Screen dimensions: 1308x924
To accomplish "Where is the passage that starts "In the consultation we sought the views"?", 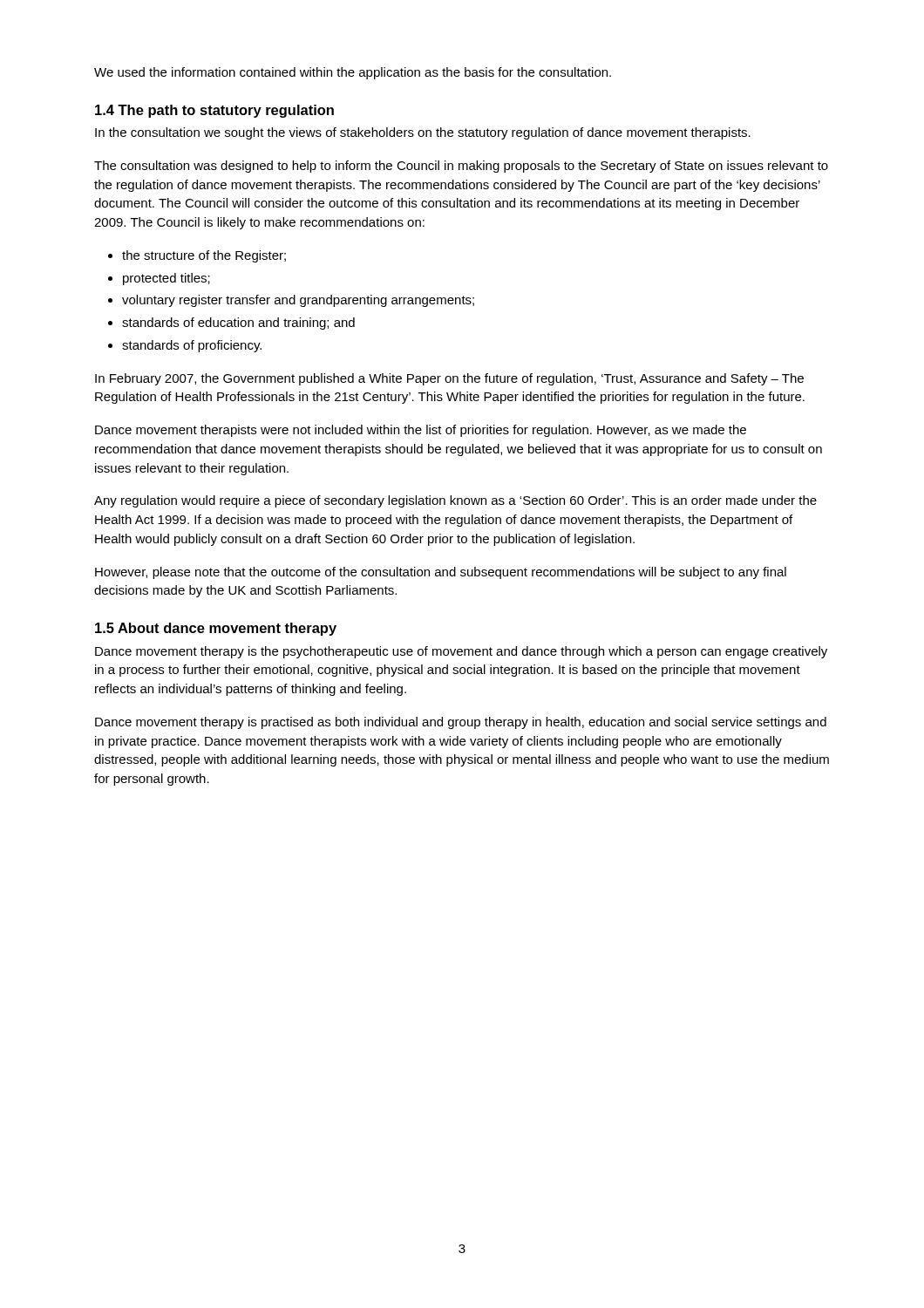I will pos(423,132).
